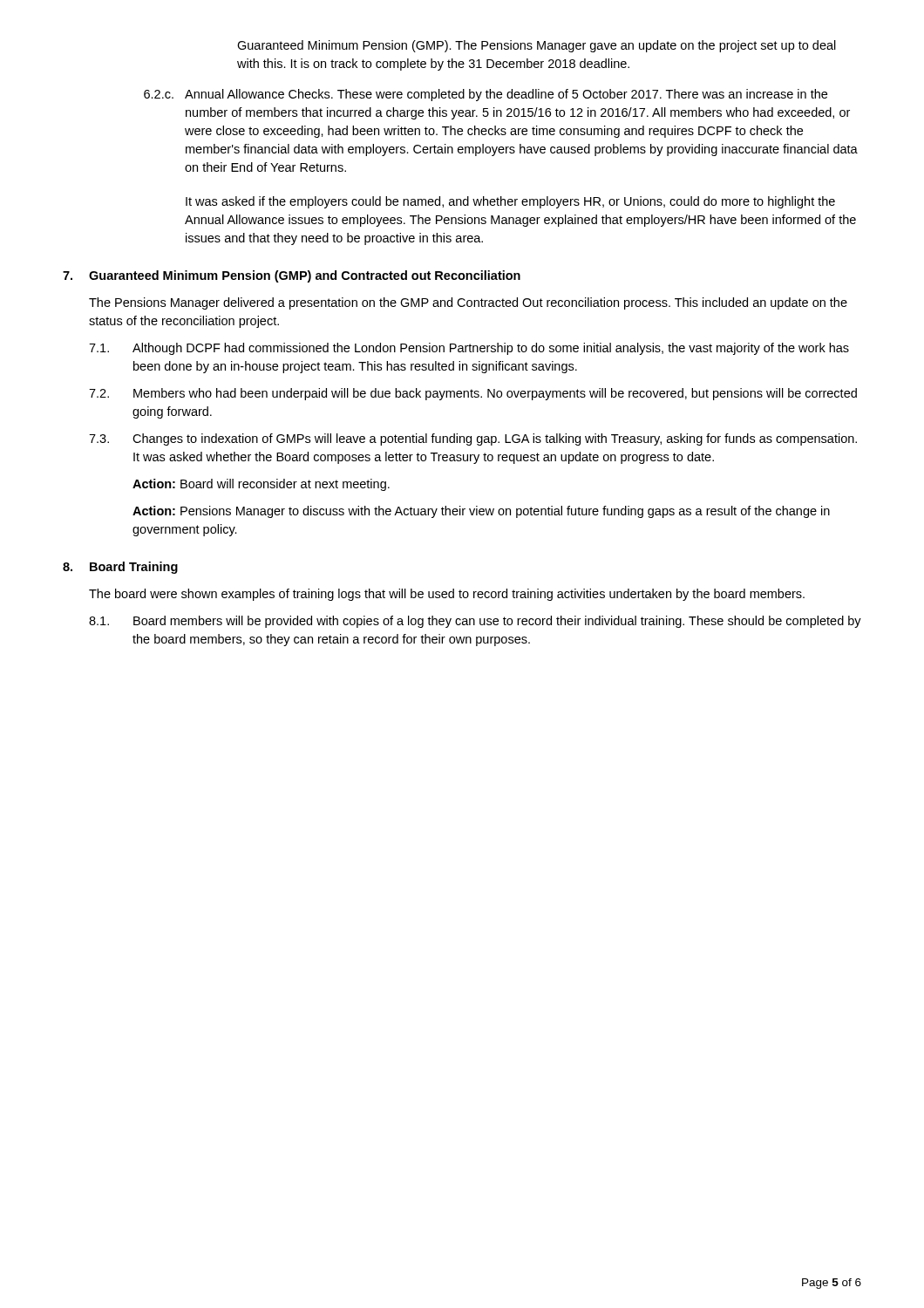The height and width of the screenshot is (1308, 924).
Task: Find the passage starting "8.1. Board members will be provided with copies"
Action: (475, 631)
